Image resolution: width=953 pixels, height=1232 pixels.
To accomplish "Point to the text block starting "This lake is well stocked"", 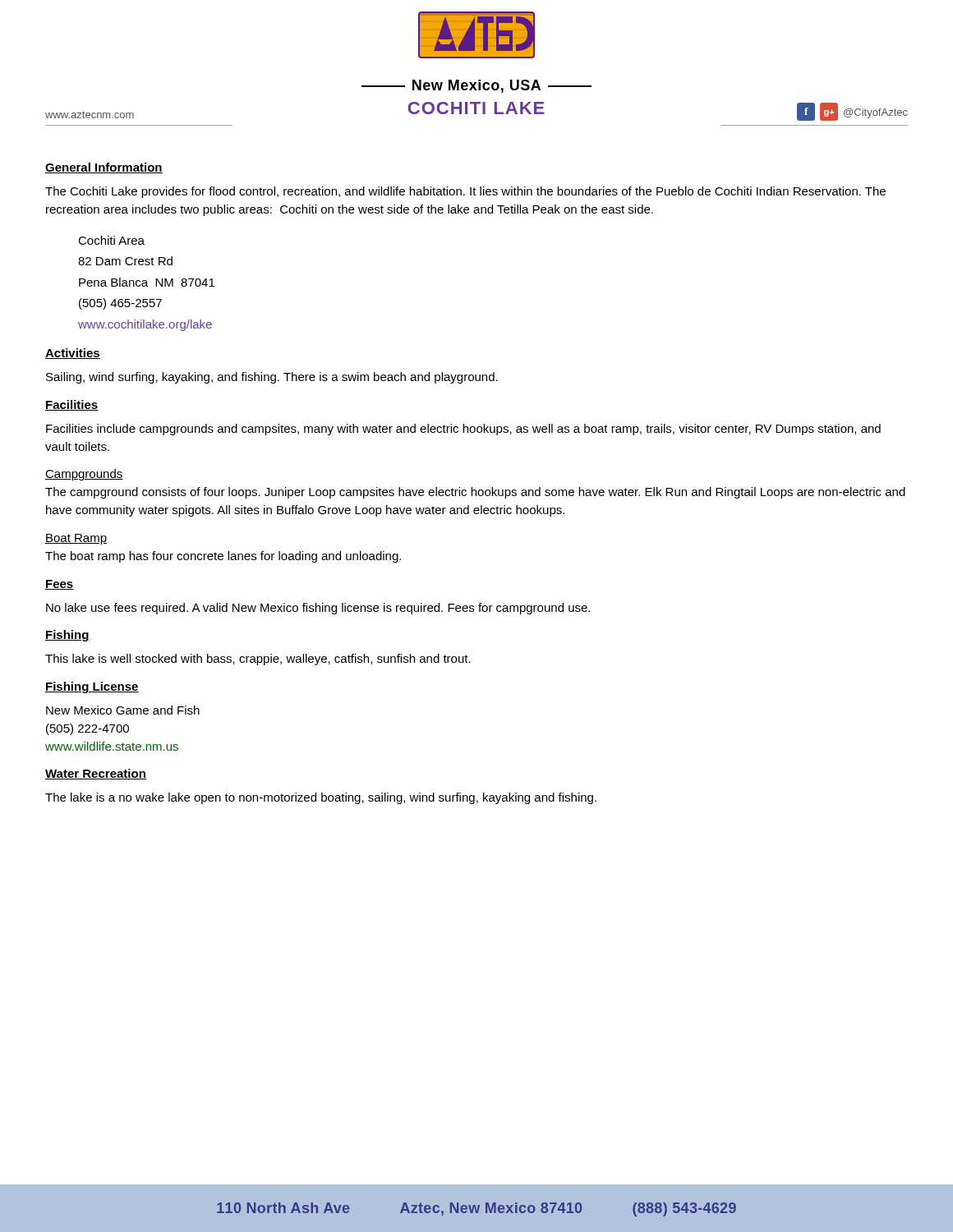I will pos(476,659).
